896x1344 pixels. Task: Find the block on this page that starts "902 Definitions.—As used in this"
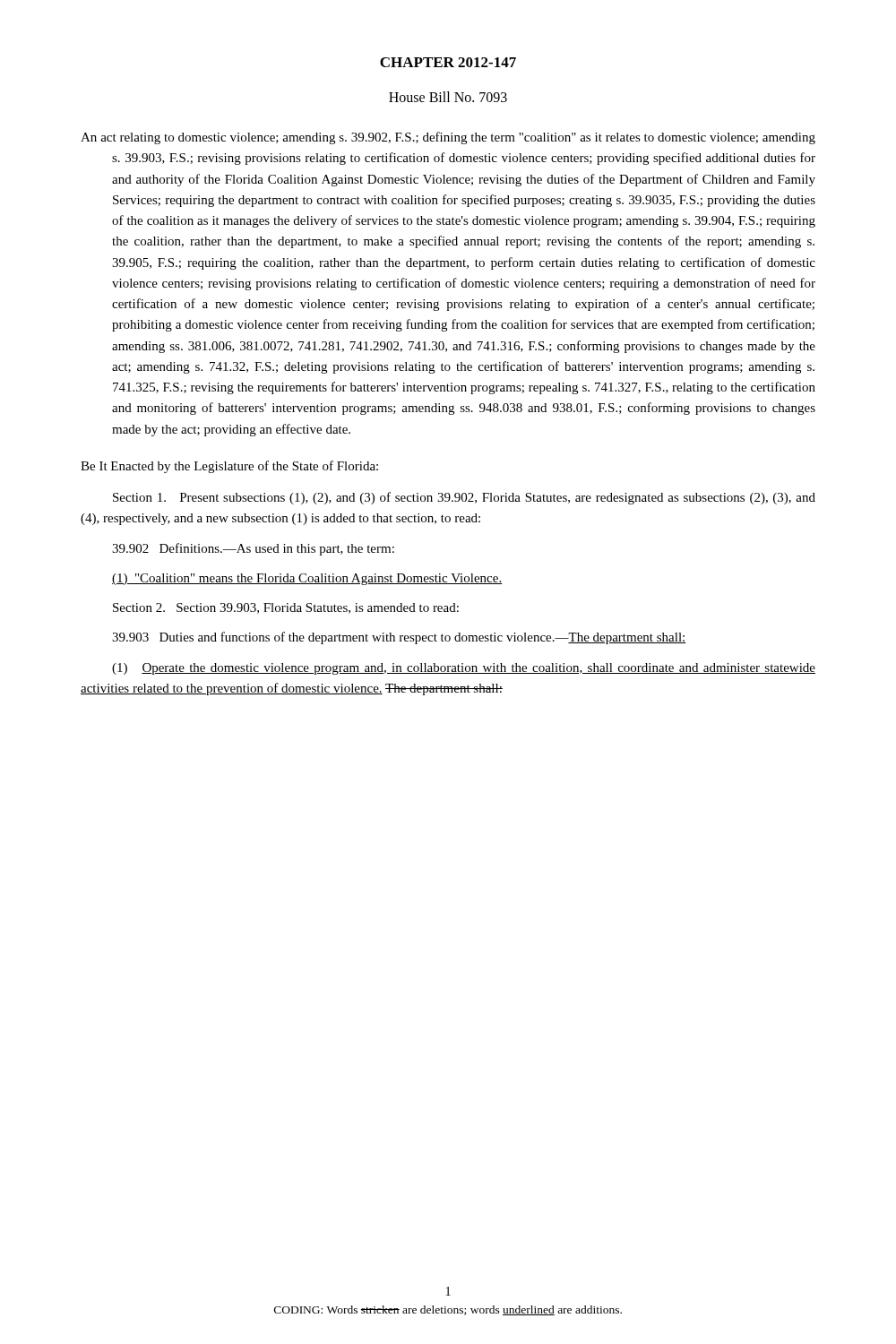[253, 548]
